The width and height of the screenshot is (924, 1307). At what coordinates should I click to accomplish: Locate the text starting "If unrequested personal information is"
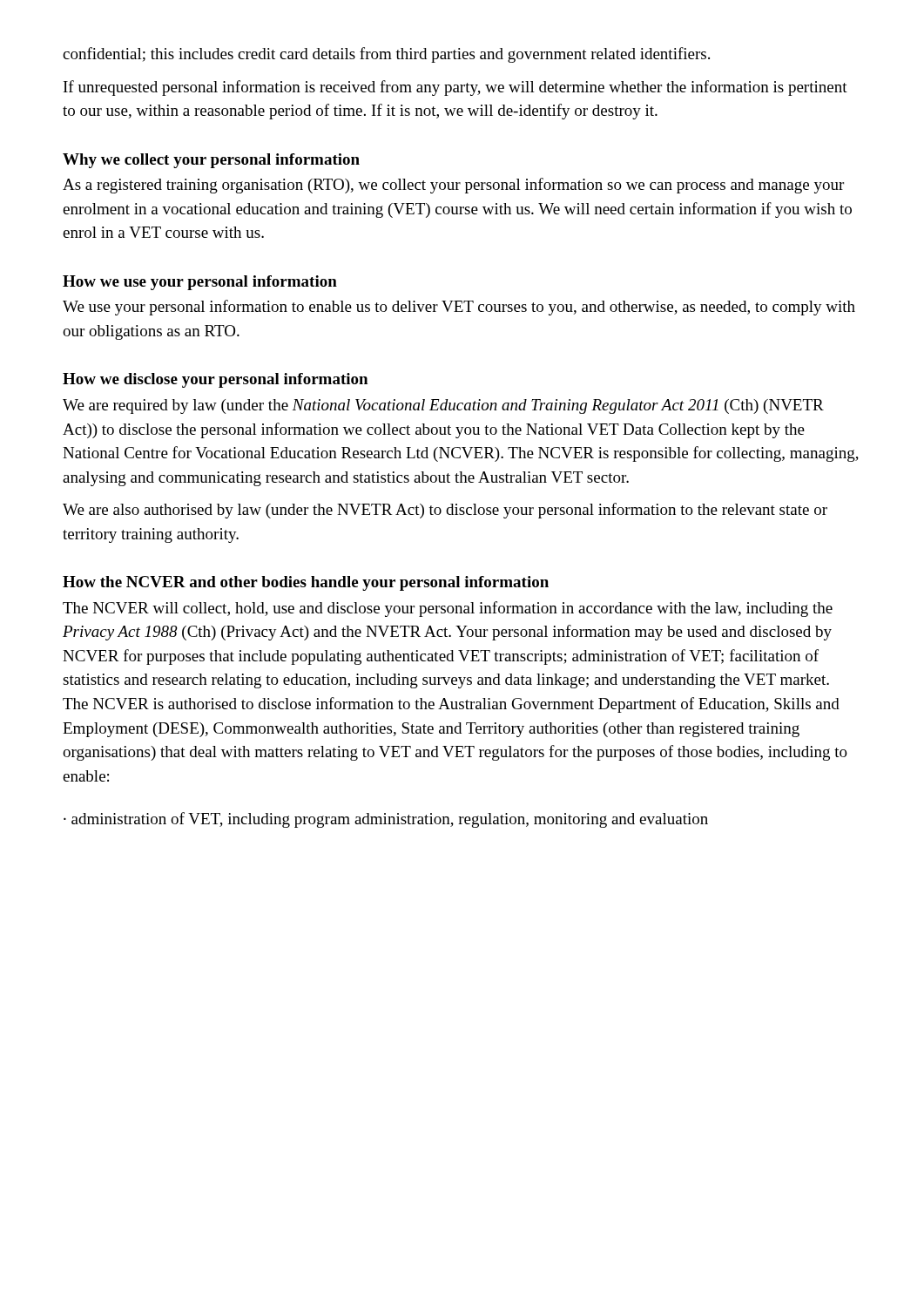[455, 98]
